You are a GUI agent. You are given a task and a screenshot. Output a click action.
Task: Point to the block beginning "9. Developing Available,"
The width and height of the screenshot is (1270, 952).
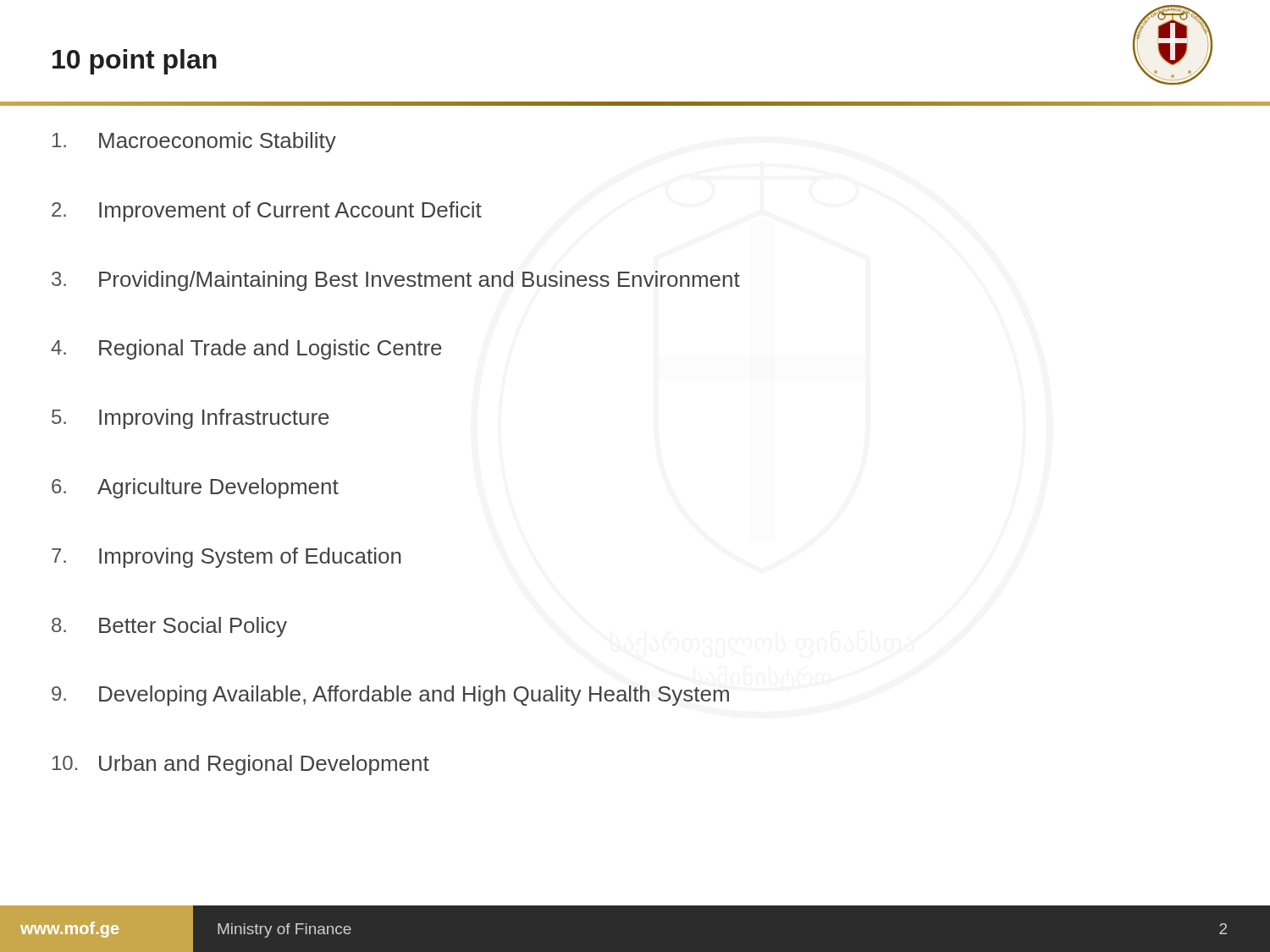click(391, 695)
